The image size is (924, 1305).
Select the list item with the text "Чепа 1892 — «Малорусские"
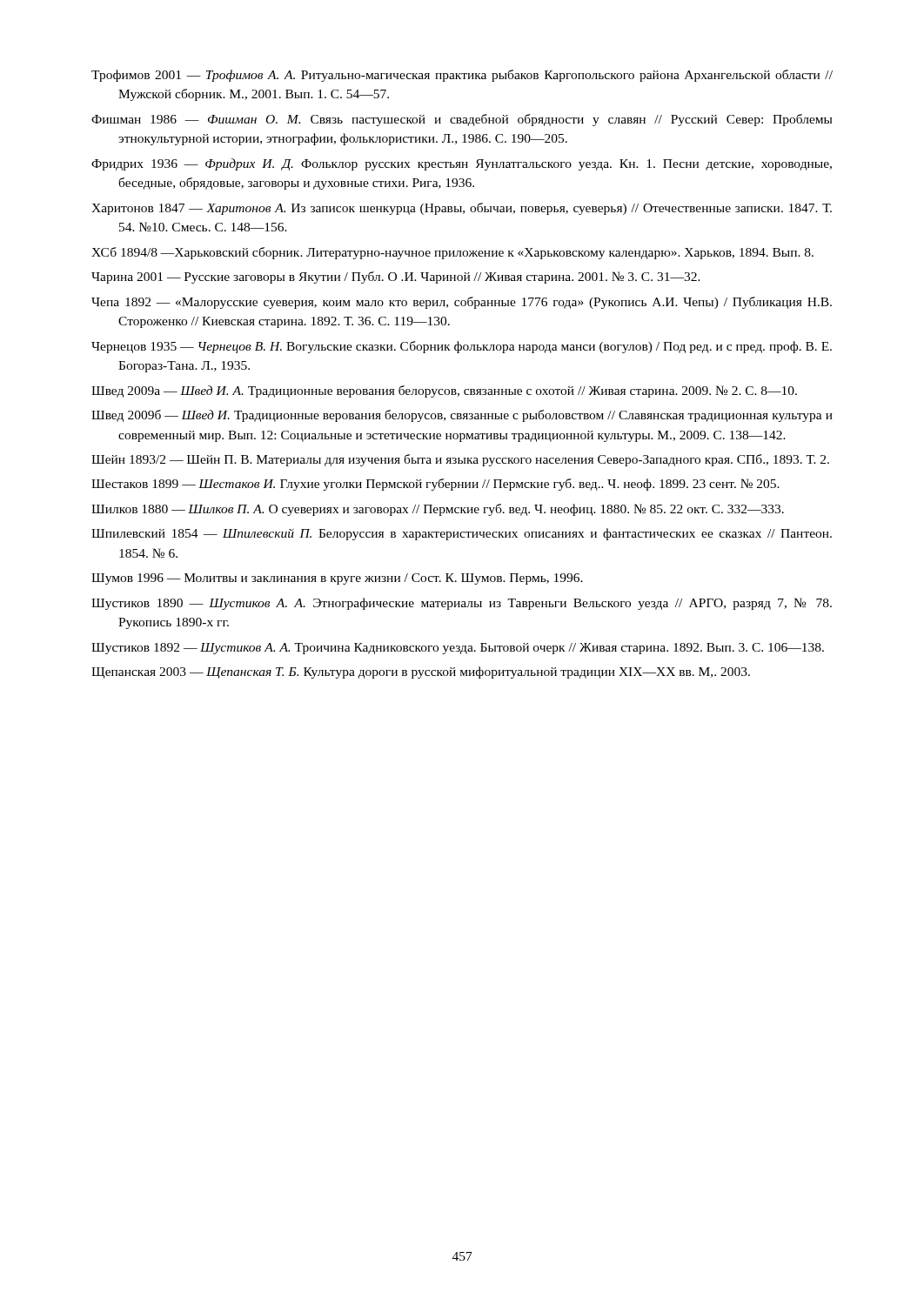point(462,311)
